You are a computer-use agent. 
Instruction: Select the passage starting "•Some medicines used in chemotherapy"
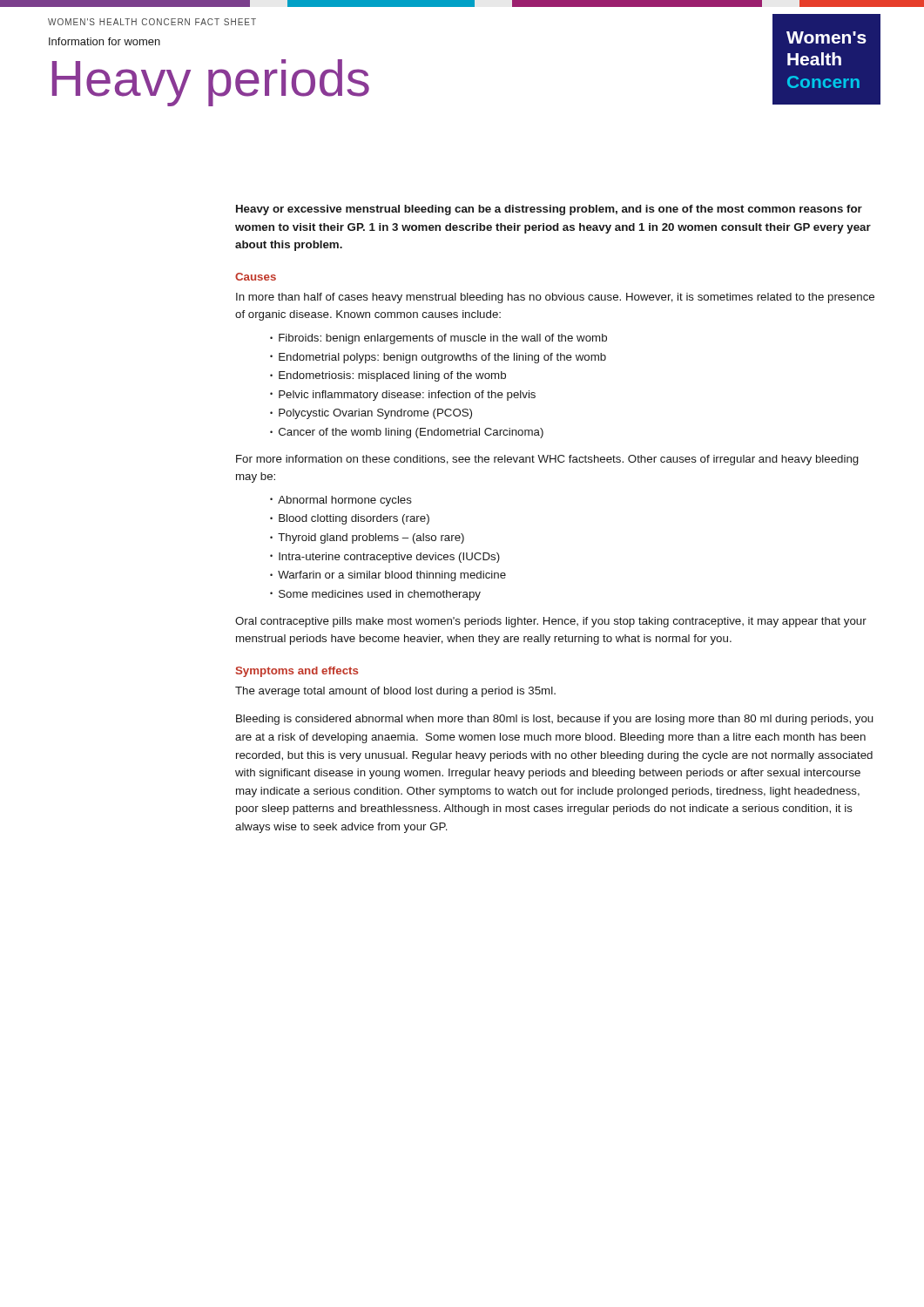pos(375,594)
